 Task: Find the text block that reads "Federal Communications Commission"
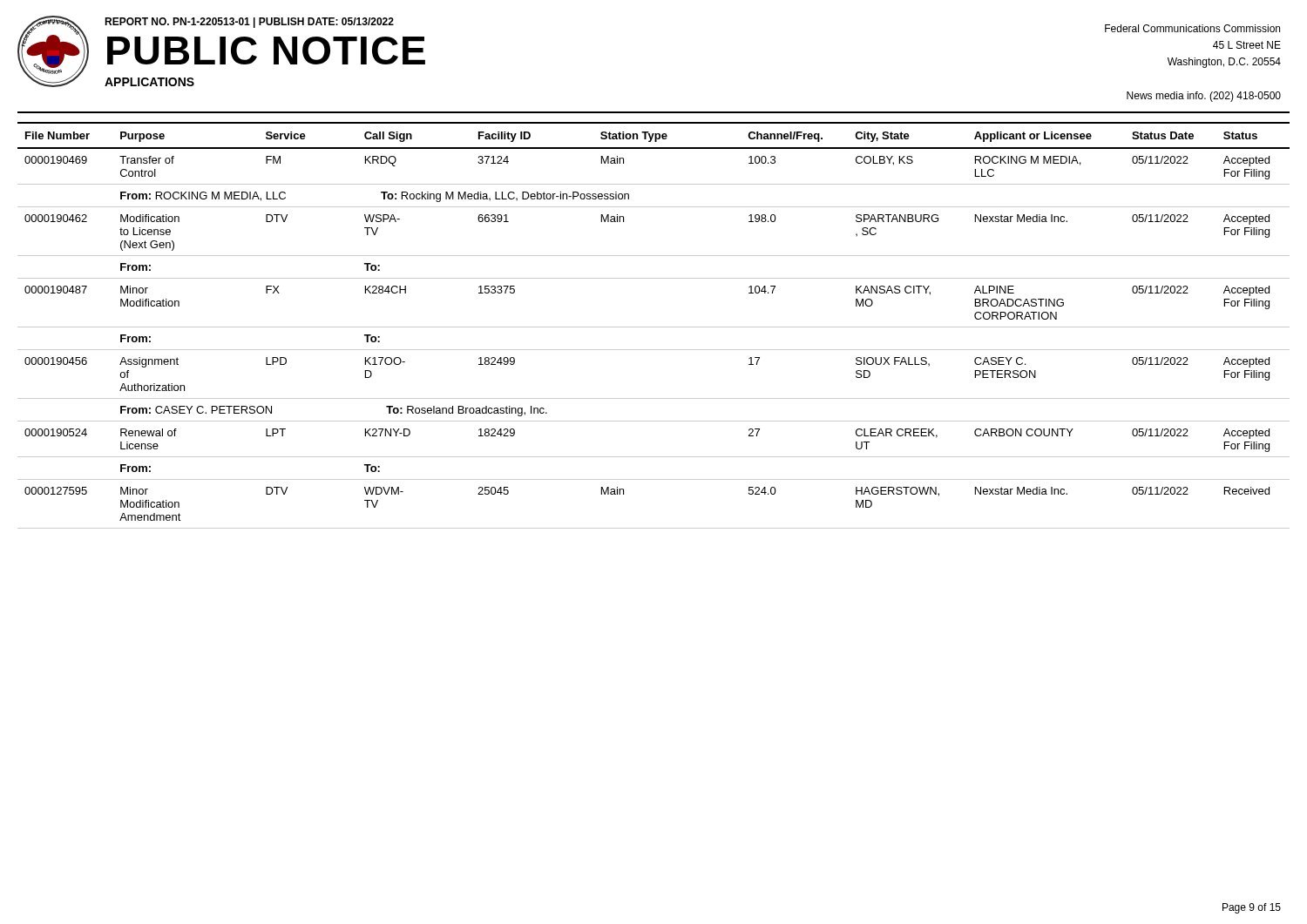[x=1193, y=62]
